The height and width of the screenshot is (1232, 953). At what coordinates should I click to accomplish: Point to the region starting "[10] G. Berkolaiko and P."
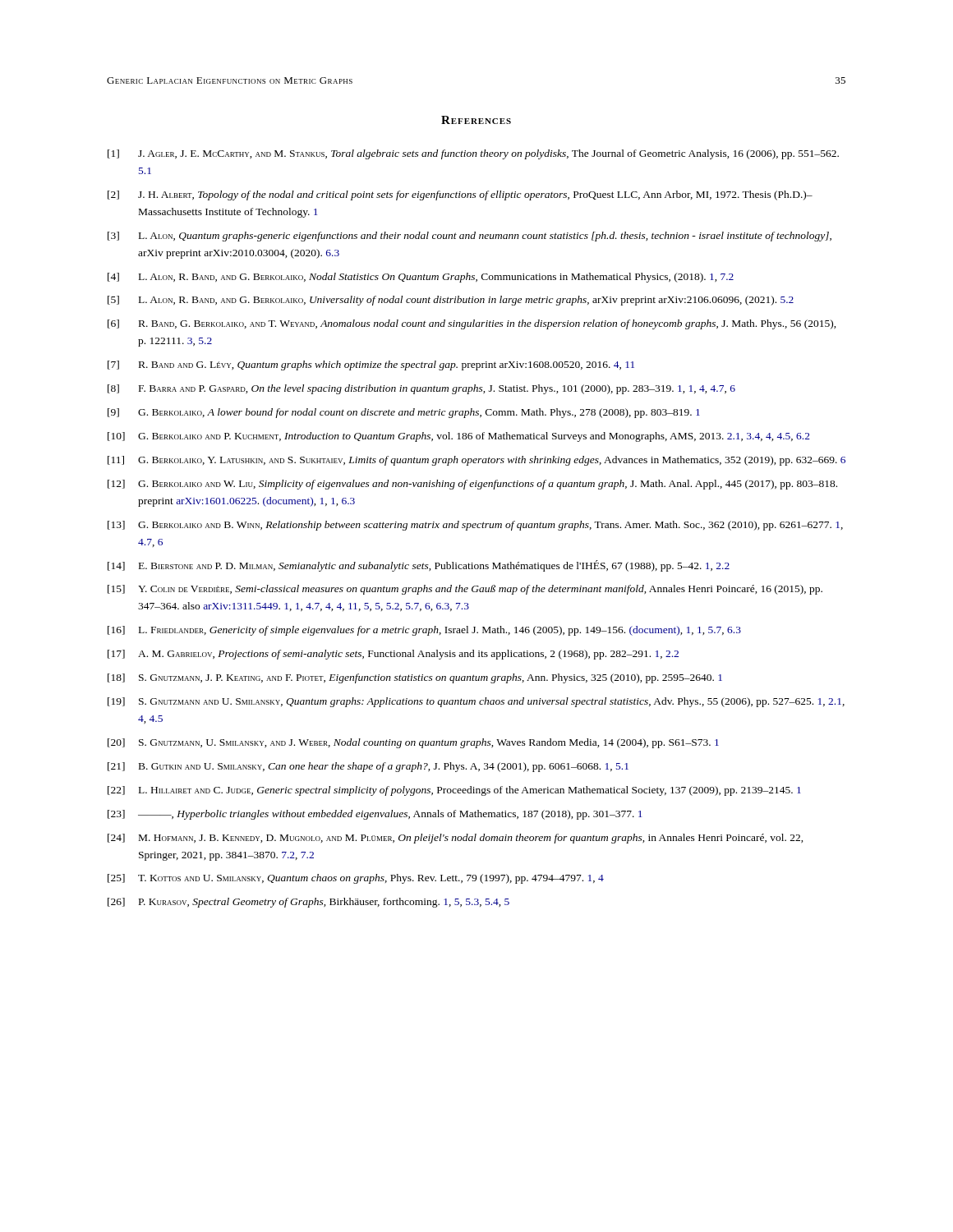[476, 436]
